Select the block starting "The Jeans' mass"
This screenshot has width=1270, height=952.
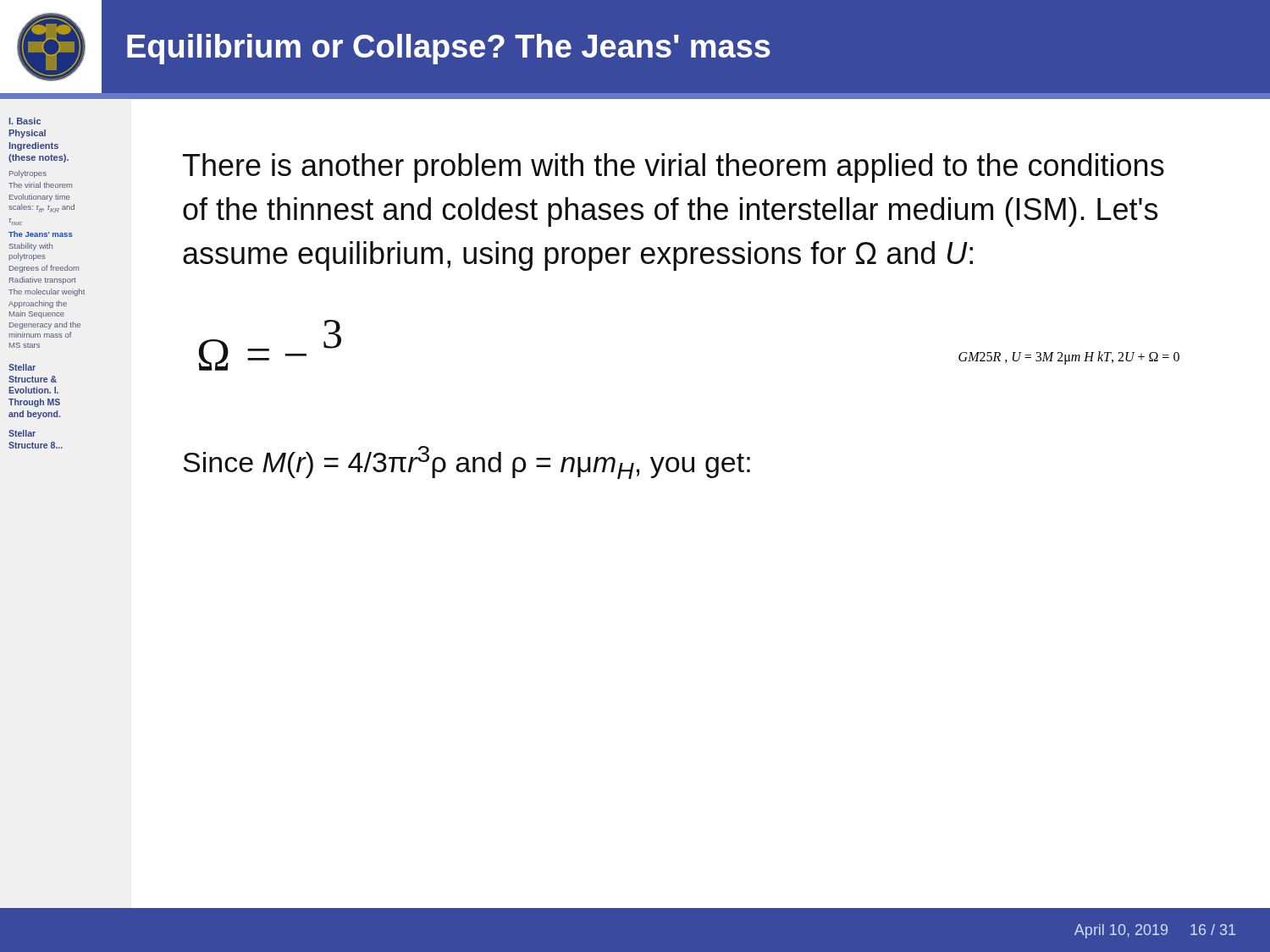(x=41, y=234)
